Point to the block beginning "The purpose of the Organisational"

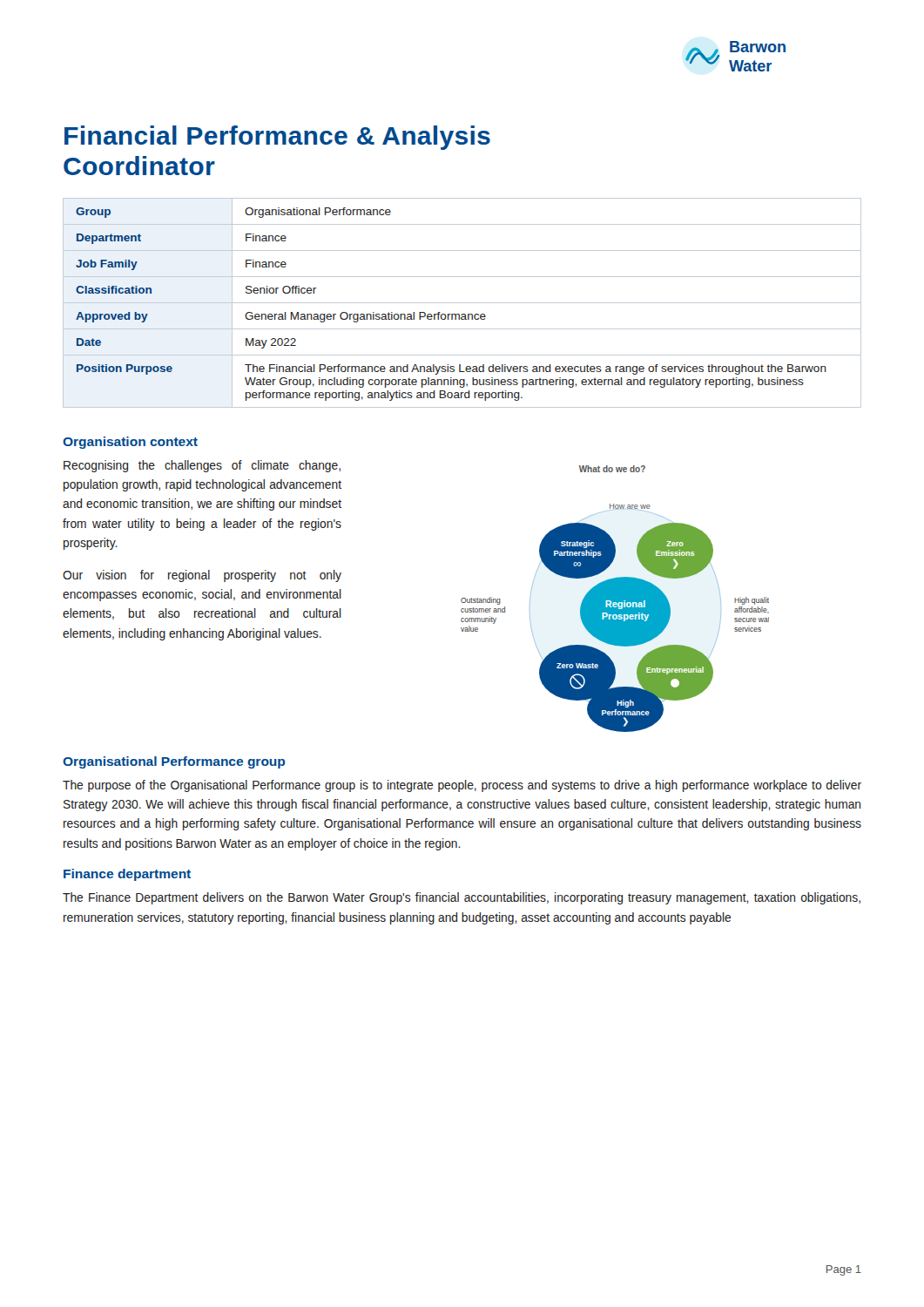[x=462, y=815]
